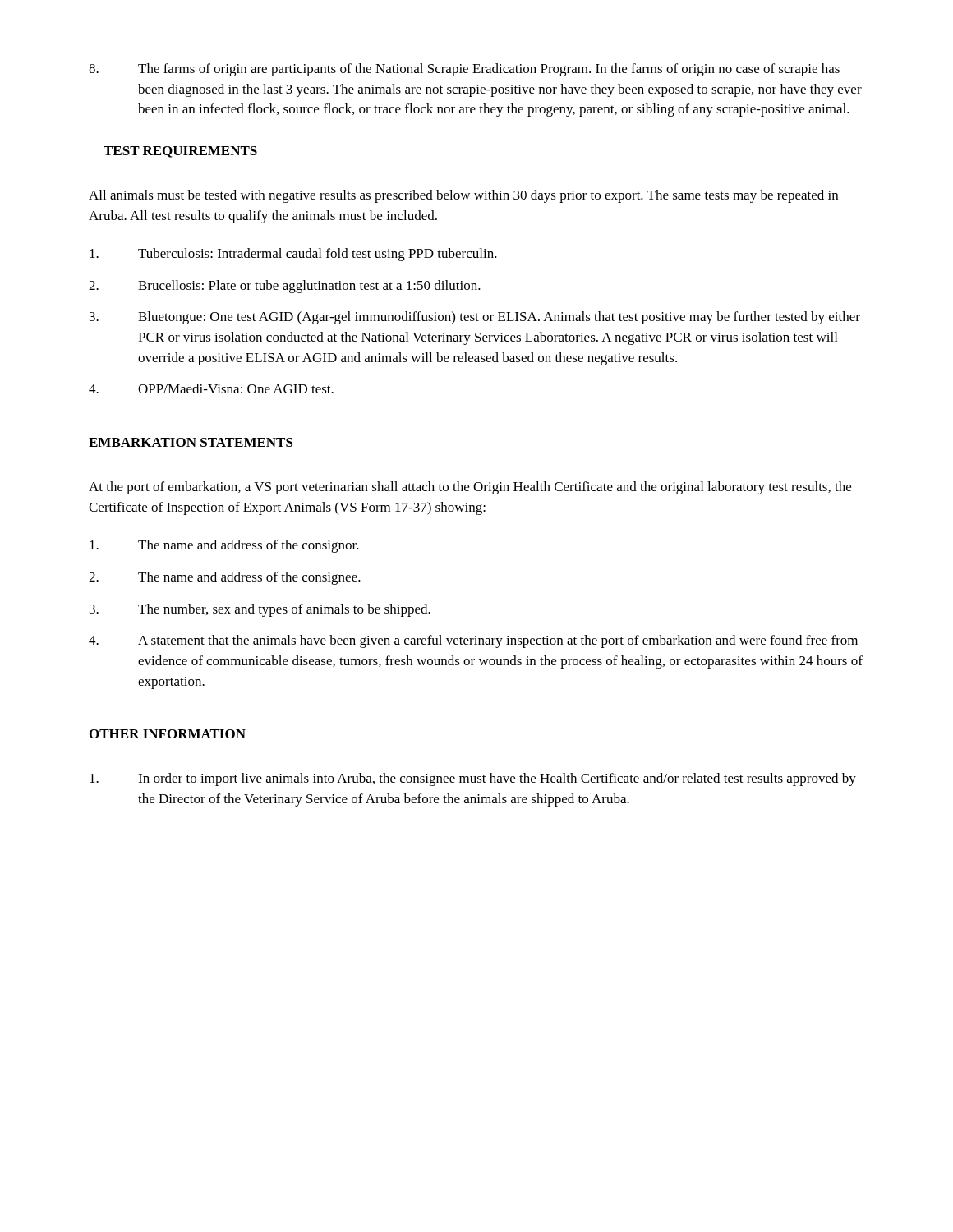Find the element starting "2. Brucellosis: Plate or tube agglutination test"
The image size is (953, 1232).
[476, 286]
